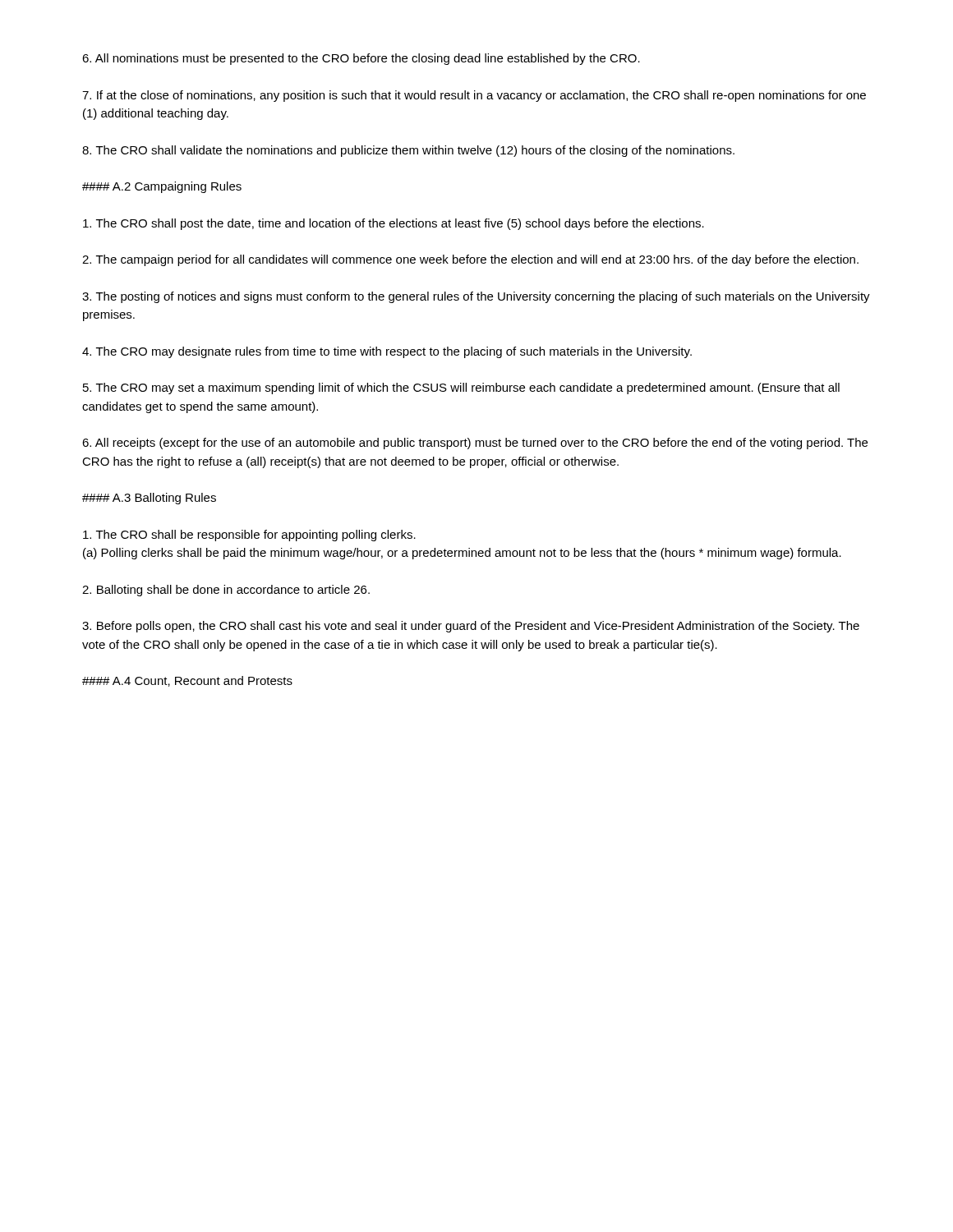Click on the text starting "6. All receipts (except for the use"
The image size is (953, 1232).
click(475, 452)
